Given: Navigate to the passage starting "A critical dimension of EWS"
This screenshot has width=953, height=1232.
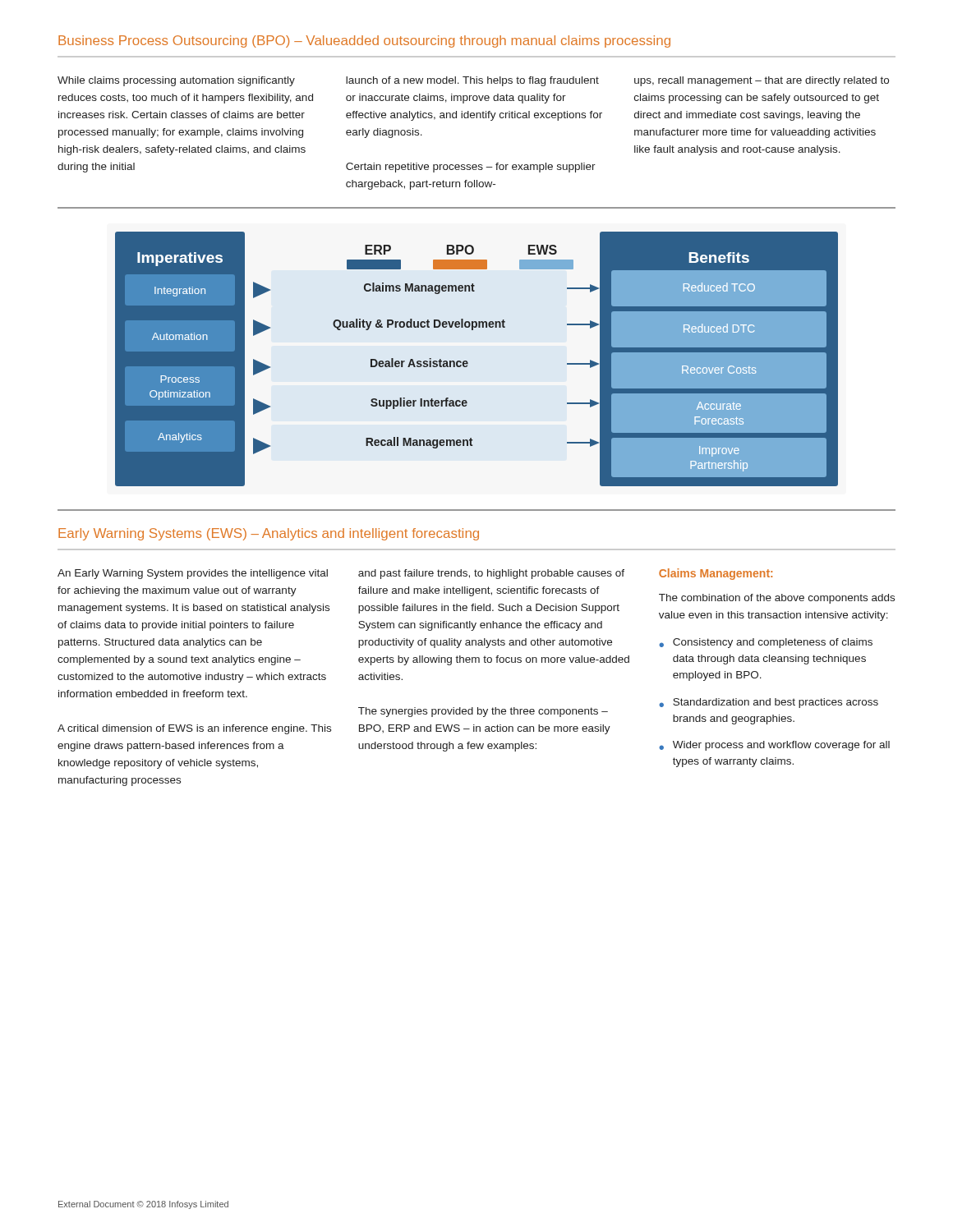Looking at the screenshot, I should click(195, 754).
